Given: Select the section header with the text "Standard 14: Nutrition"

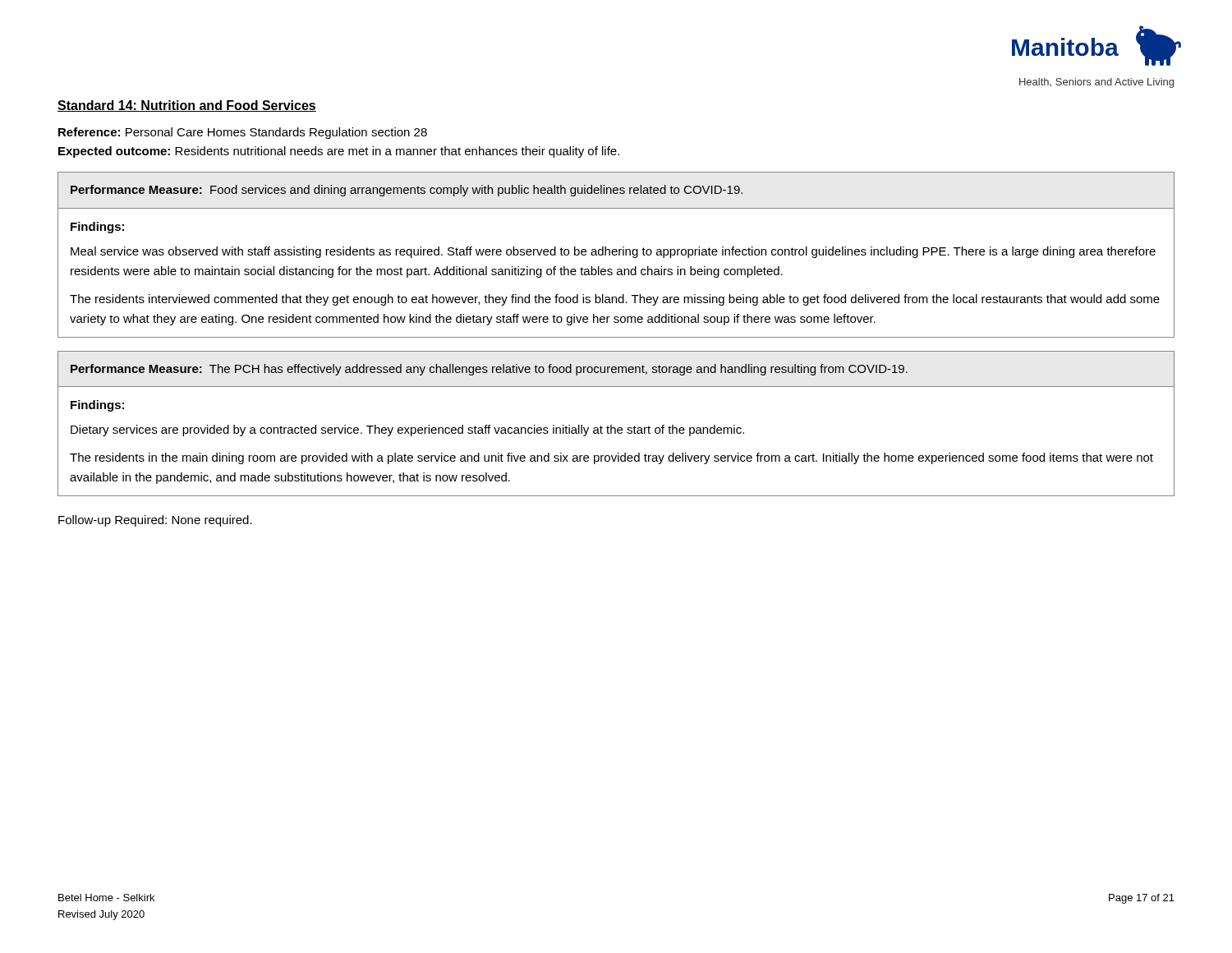Looking at the screenshot, I should pos(187,106).
